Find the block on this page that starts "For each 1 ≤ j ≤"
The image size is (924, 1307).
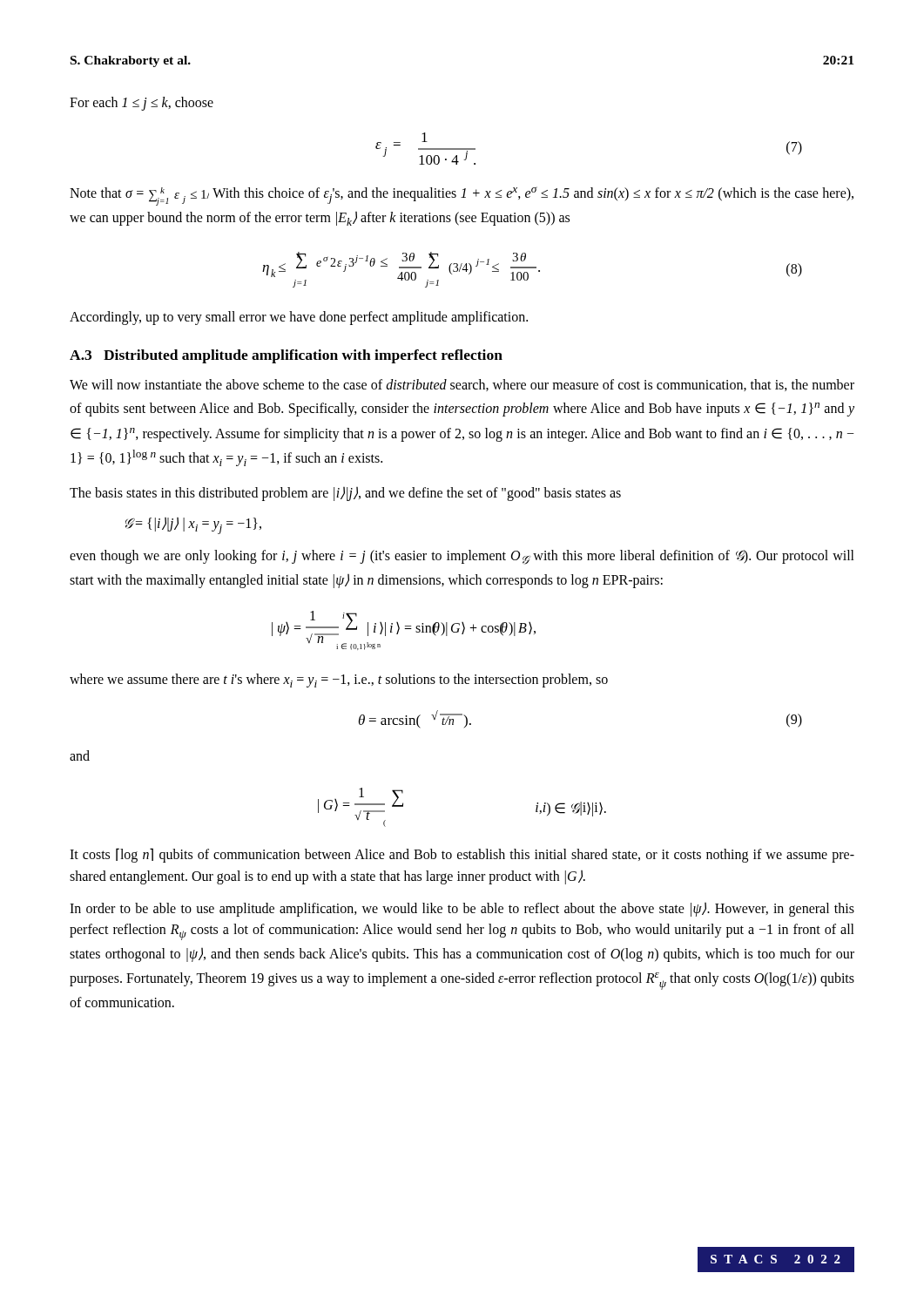tap(142, 104)
